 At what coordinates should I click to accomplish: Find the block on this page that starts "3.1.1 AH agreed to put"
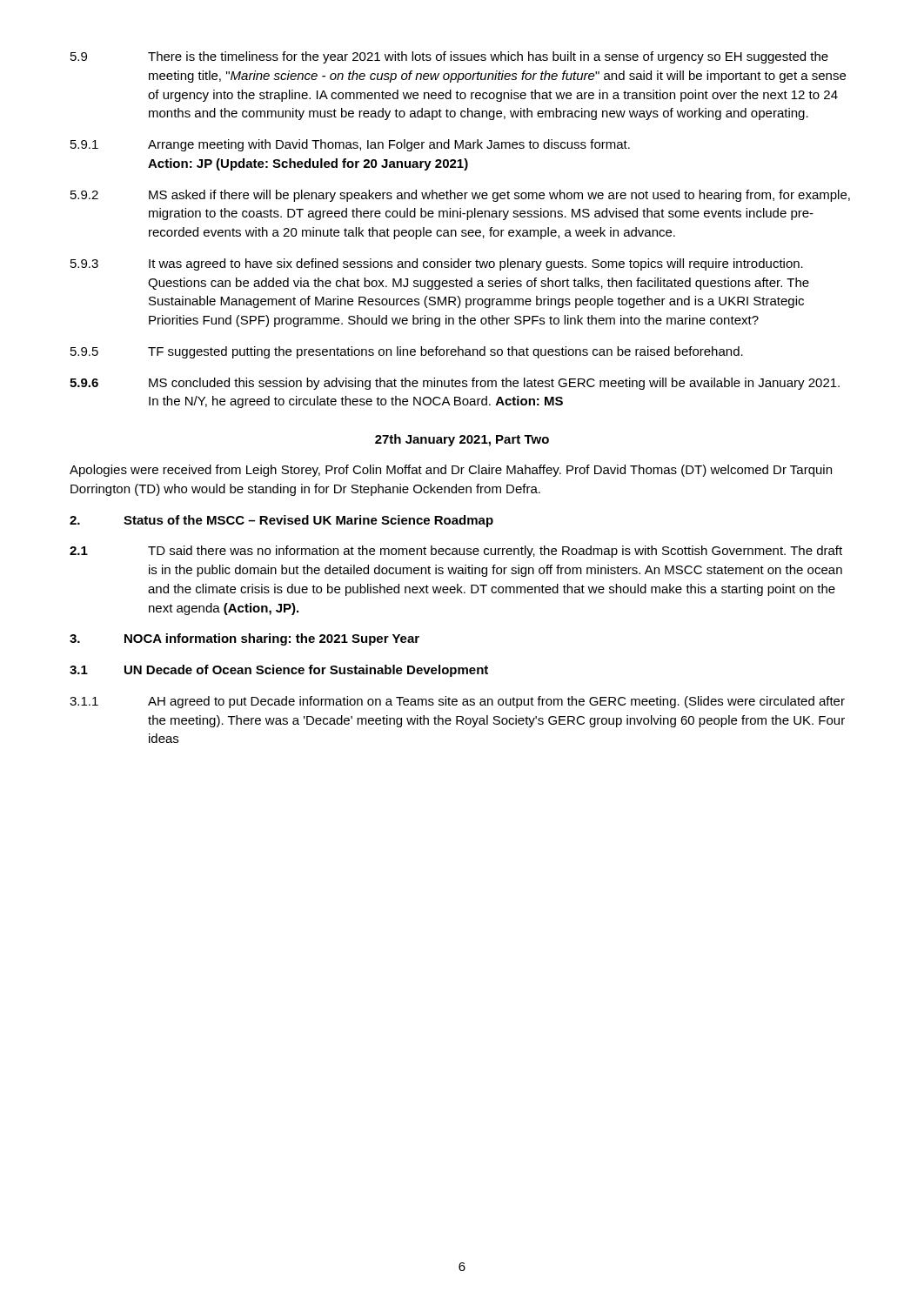(x=462, y=720)
